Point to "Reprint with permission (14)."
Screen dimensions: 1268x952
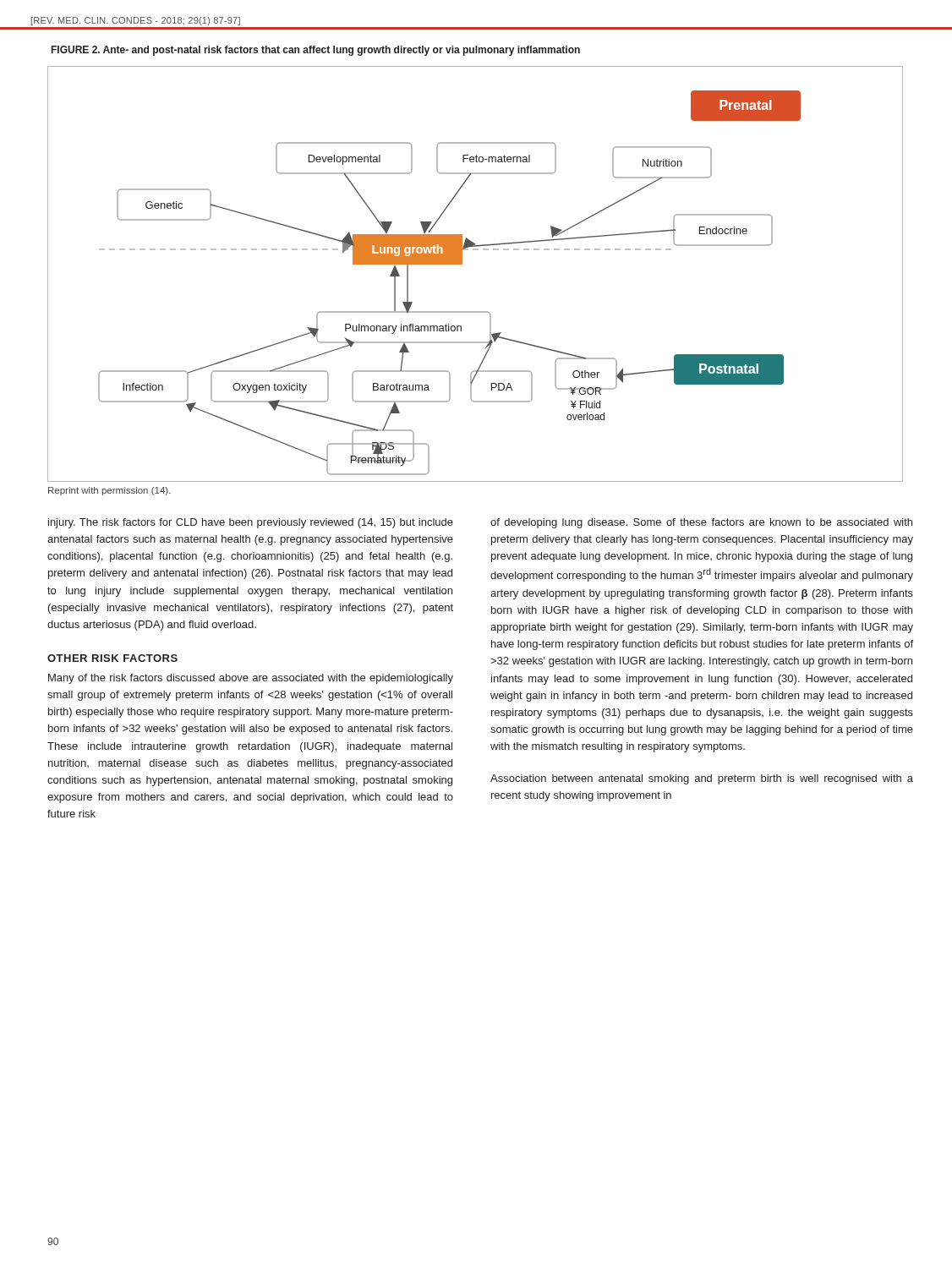tap(109, 490)
